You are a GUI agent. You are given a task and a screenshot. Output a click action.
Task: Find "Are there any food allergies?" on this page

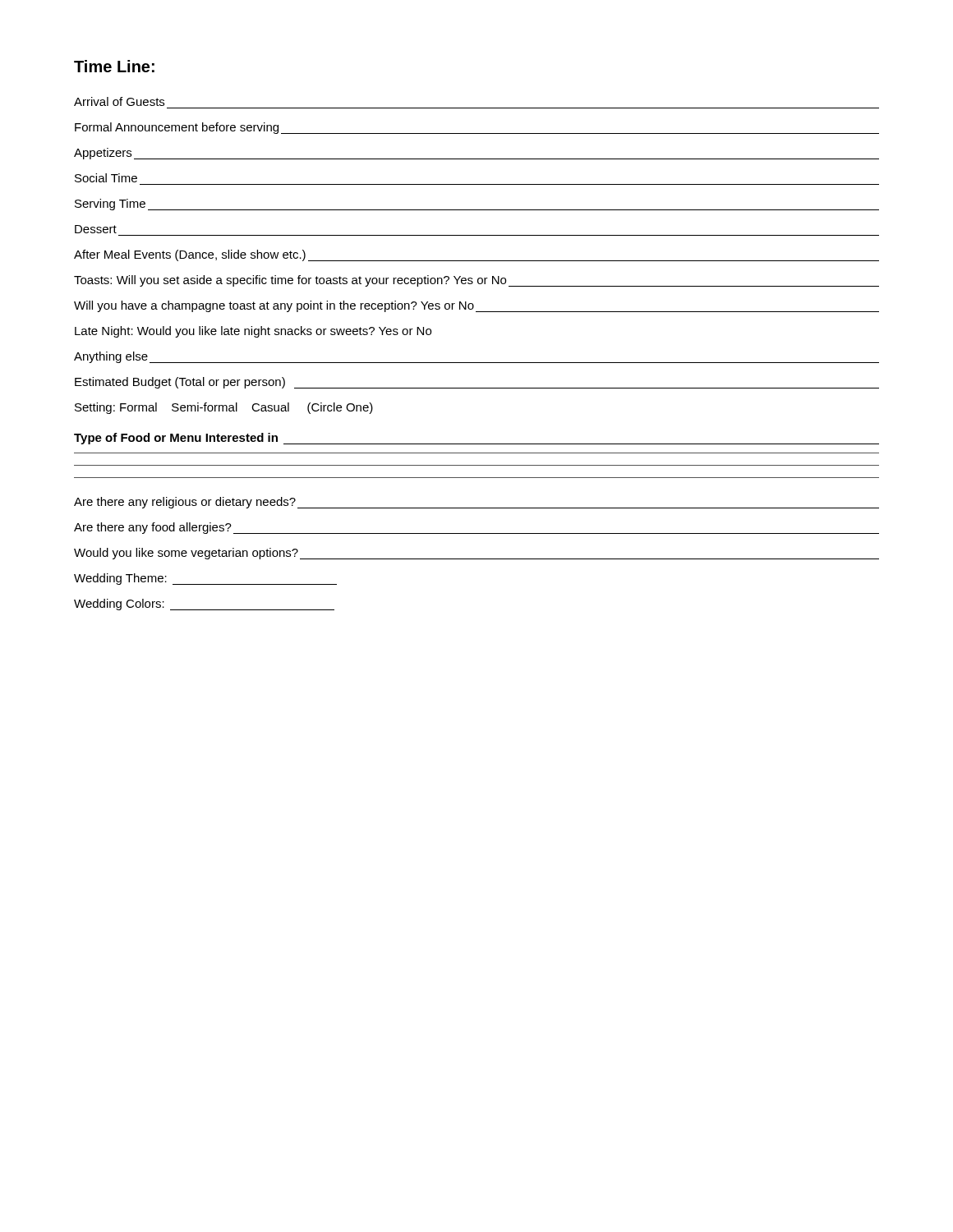point(476,527)
